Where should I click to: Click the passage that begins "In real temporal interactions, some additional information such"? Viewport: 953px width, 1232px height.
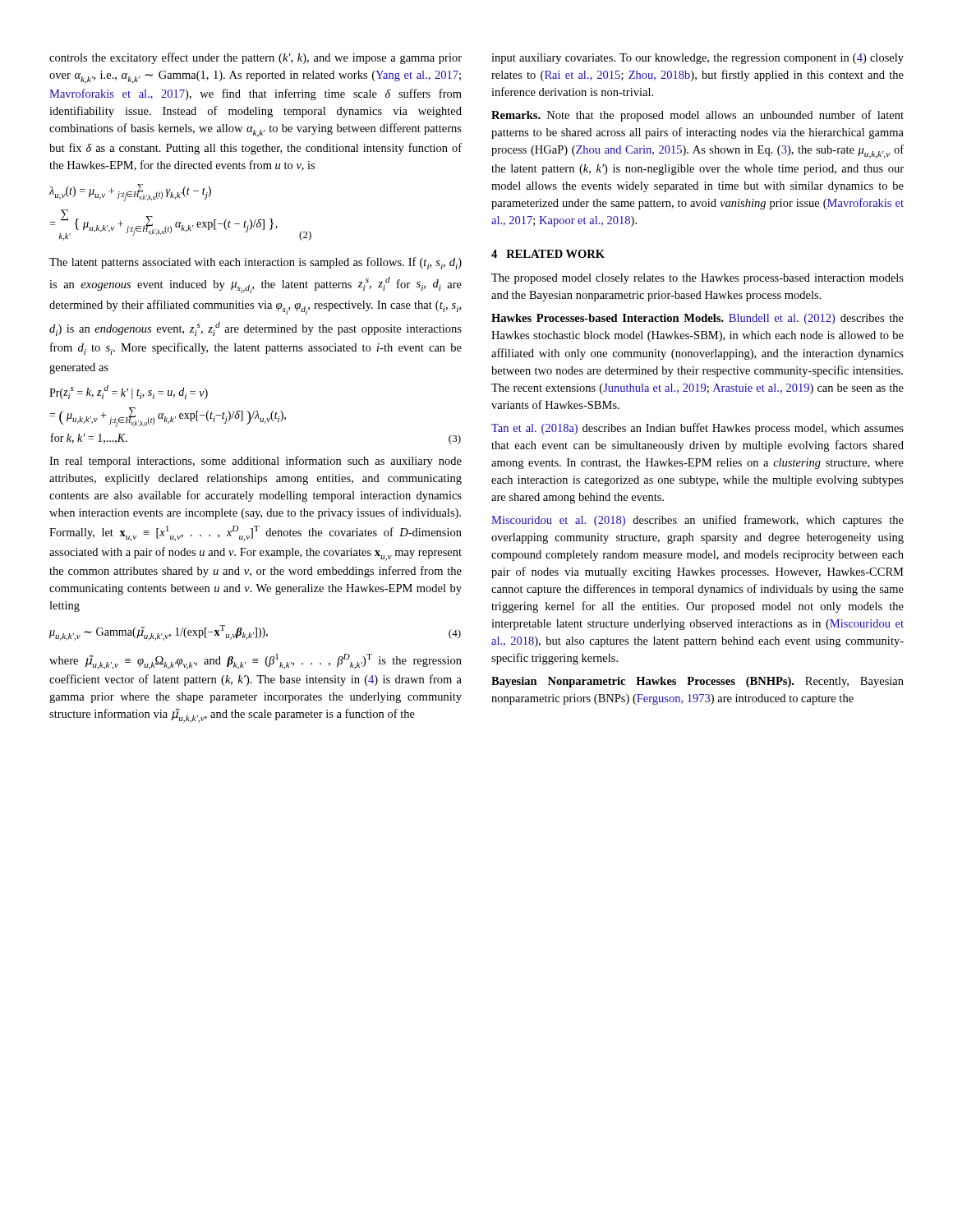coord(255,534)
